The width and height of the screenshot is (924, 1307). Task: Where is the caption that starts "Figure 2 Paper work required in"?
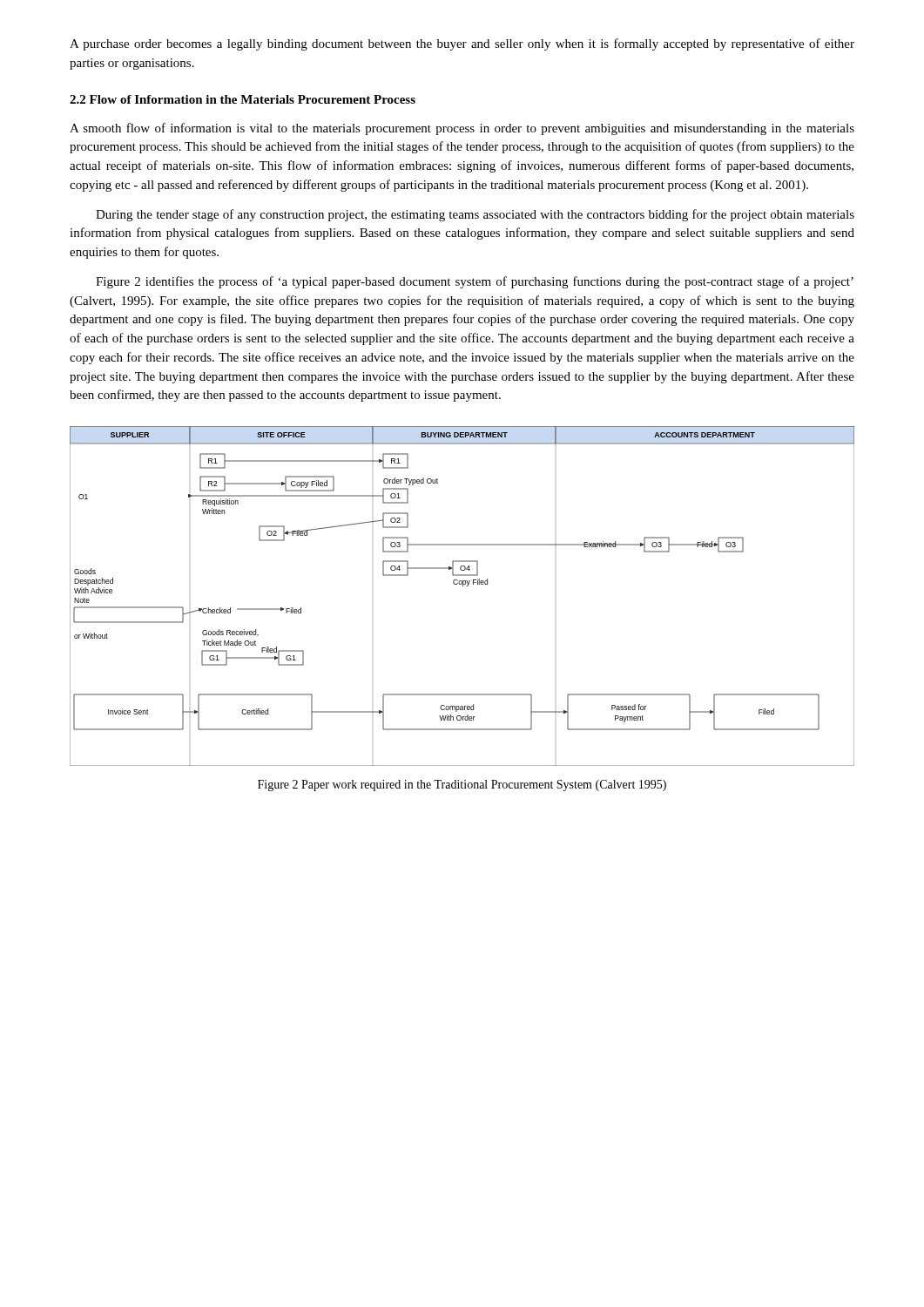(x=462, y=785)
